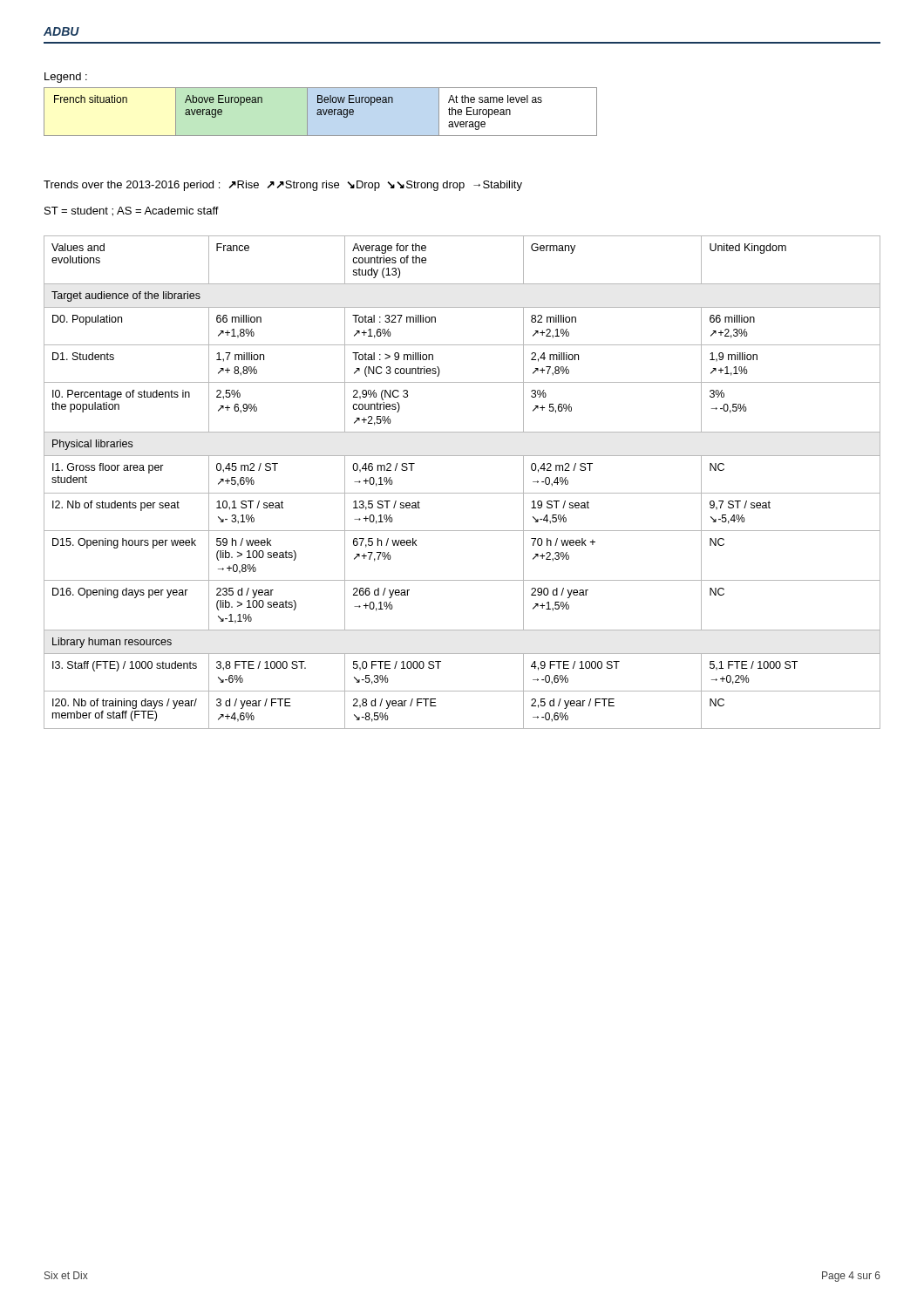Click on the table containing "66 million ↗+1,8%"
The image size is (924, 1308).
coord(462,482)
